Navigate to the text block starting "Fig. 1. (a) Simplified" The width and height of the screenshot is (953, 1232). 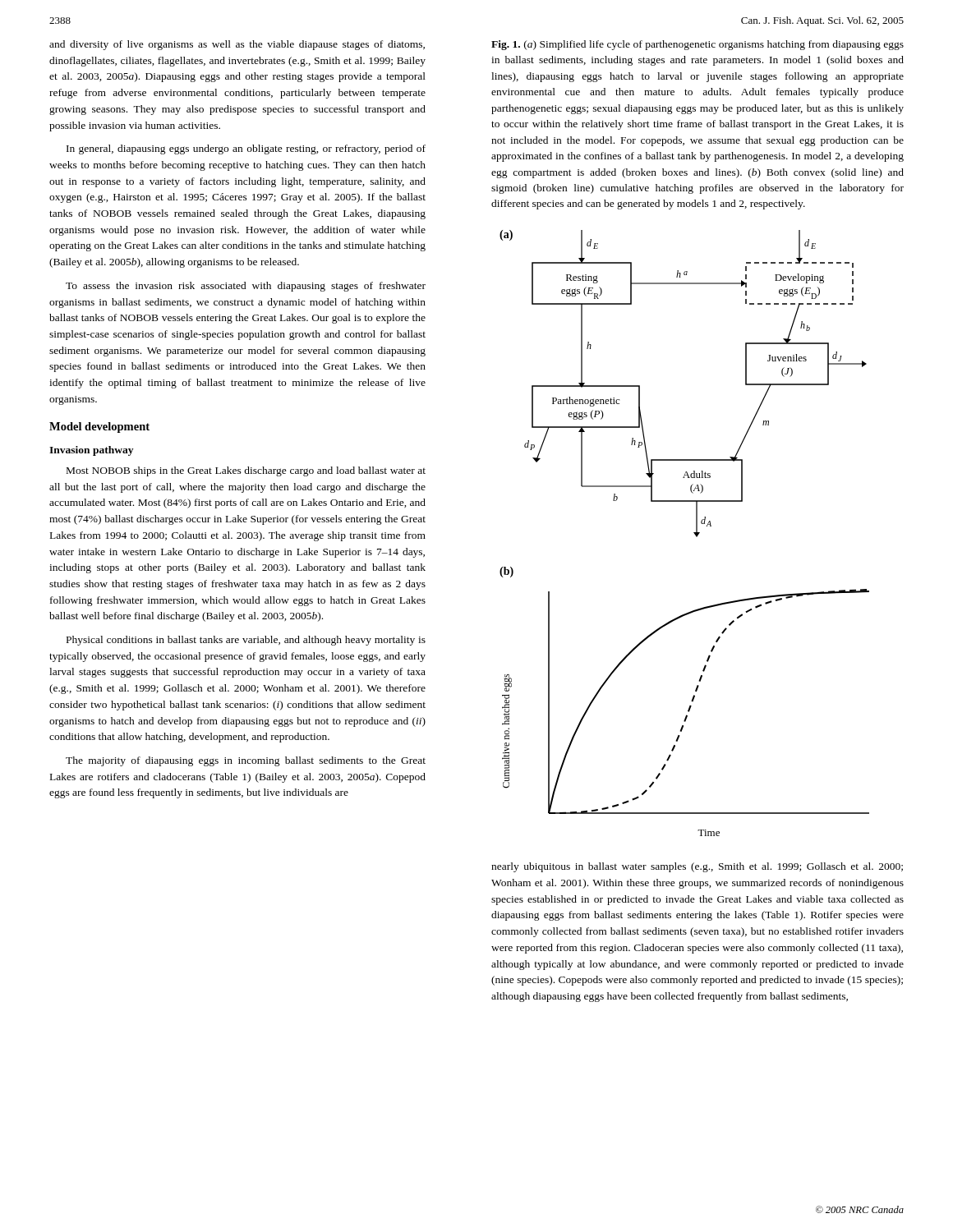point(698,124)
